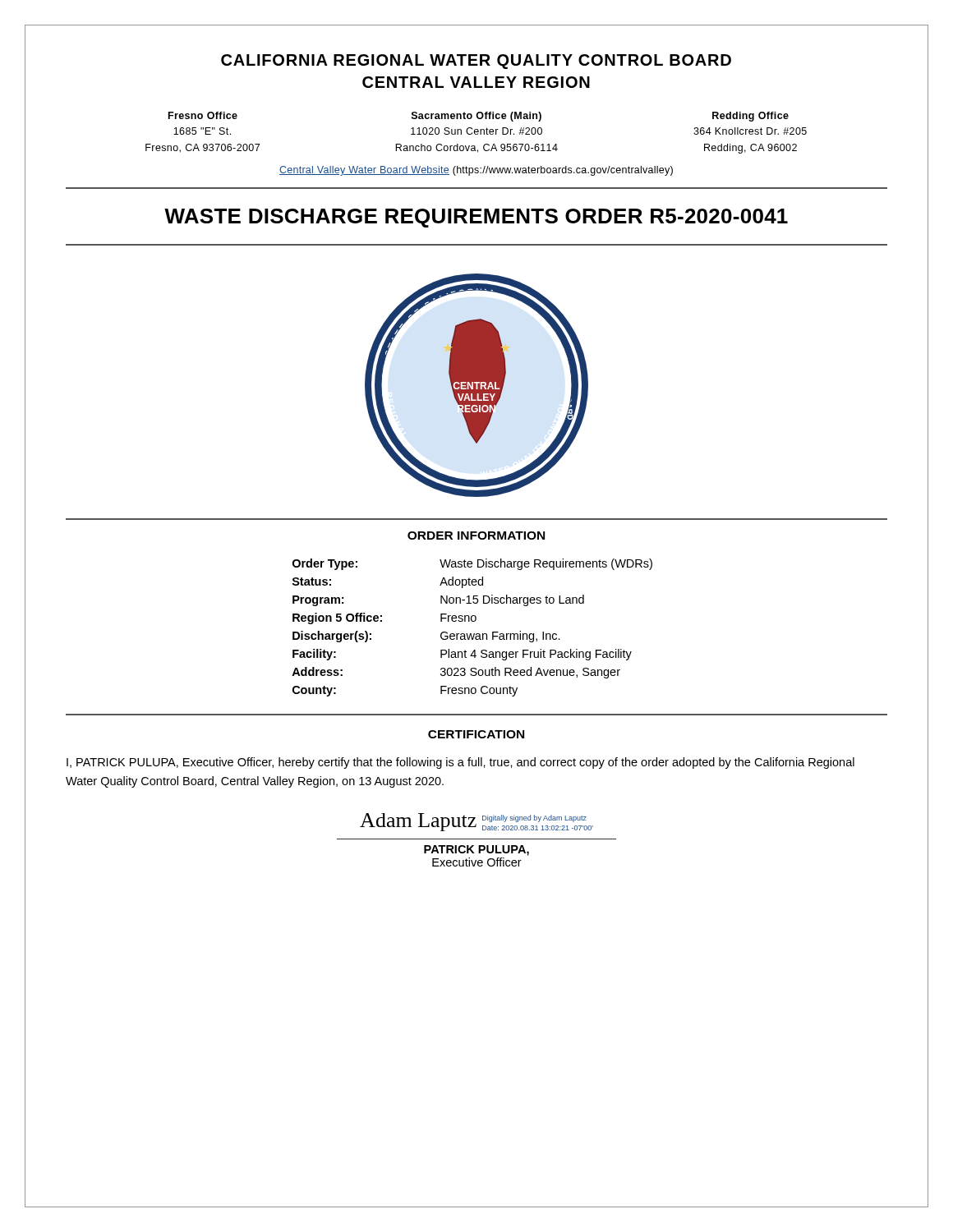Locate the section header that opens with "ORDER INFORMATION Order Type: Waste"
This screenshot has width=953, height=1232.
(x=476, y=614)
